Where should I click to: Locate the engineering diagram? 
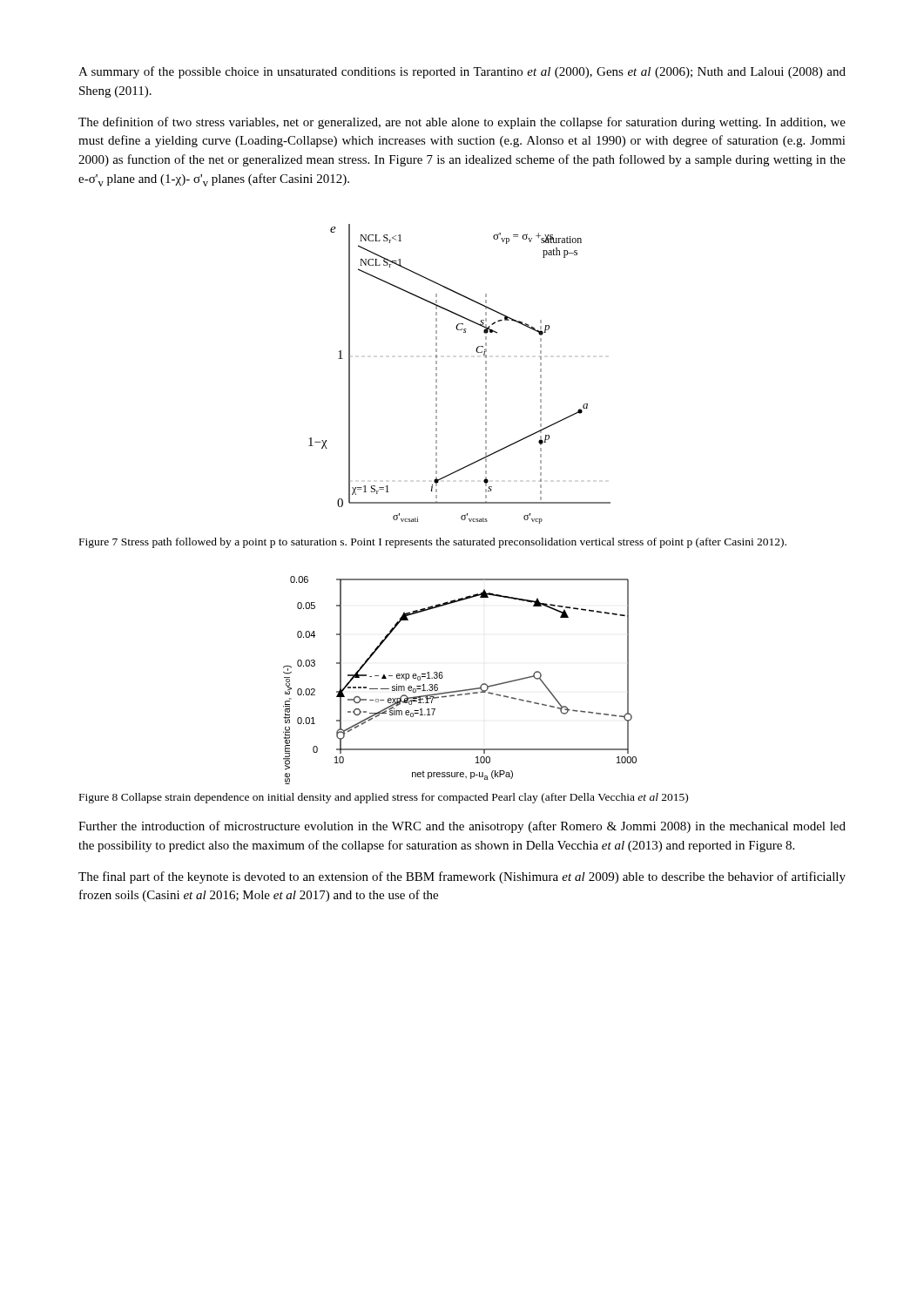[x=462, y=368]
